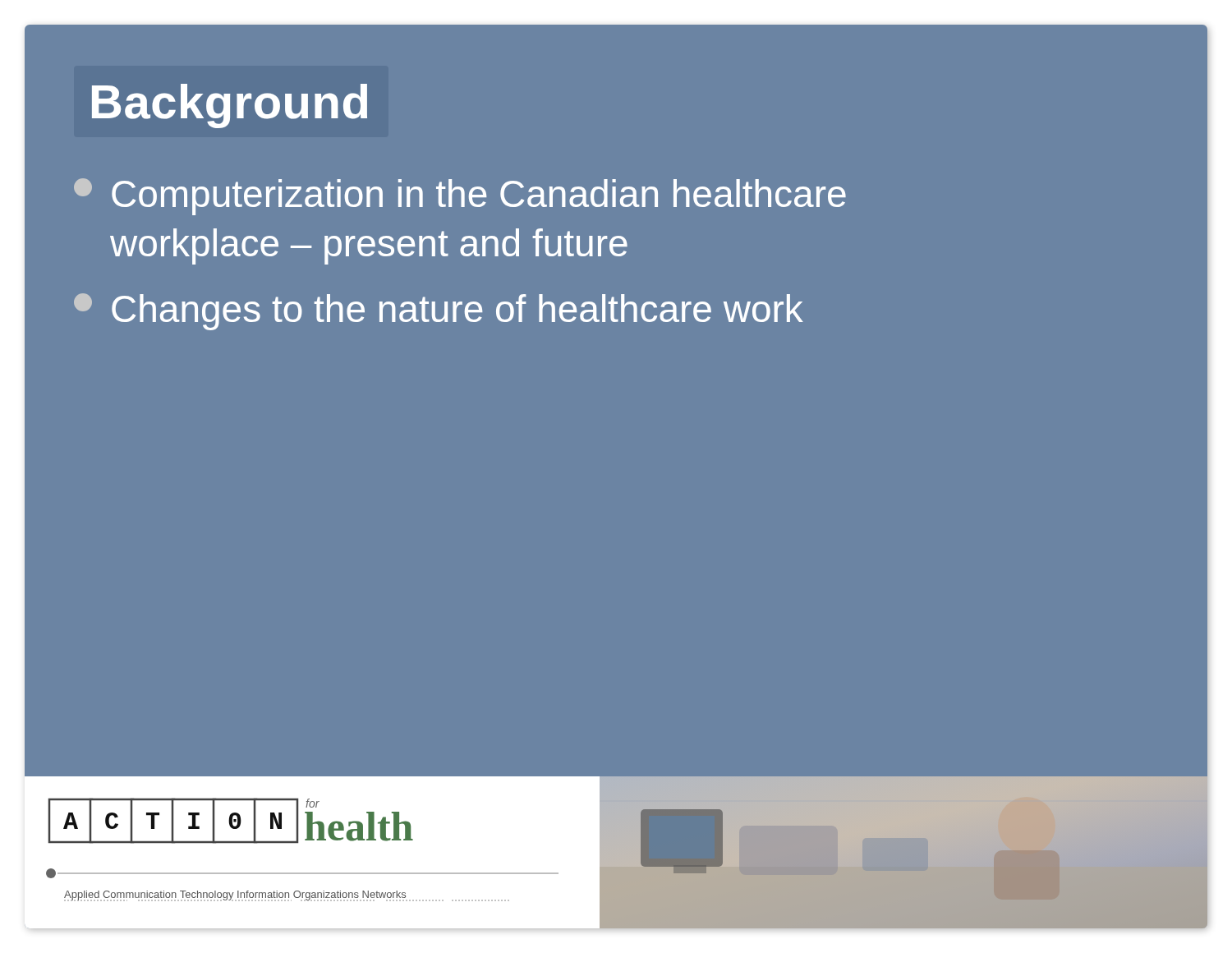Locate the logo

coord(312,852)
